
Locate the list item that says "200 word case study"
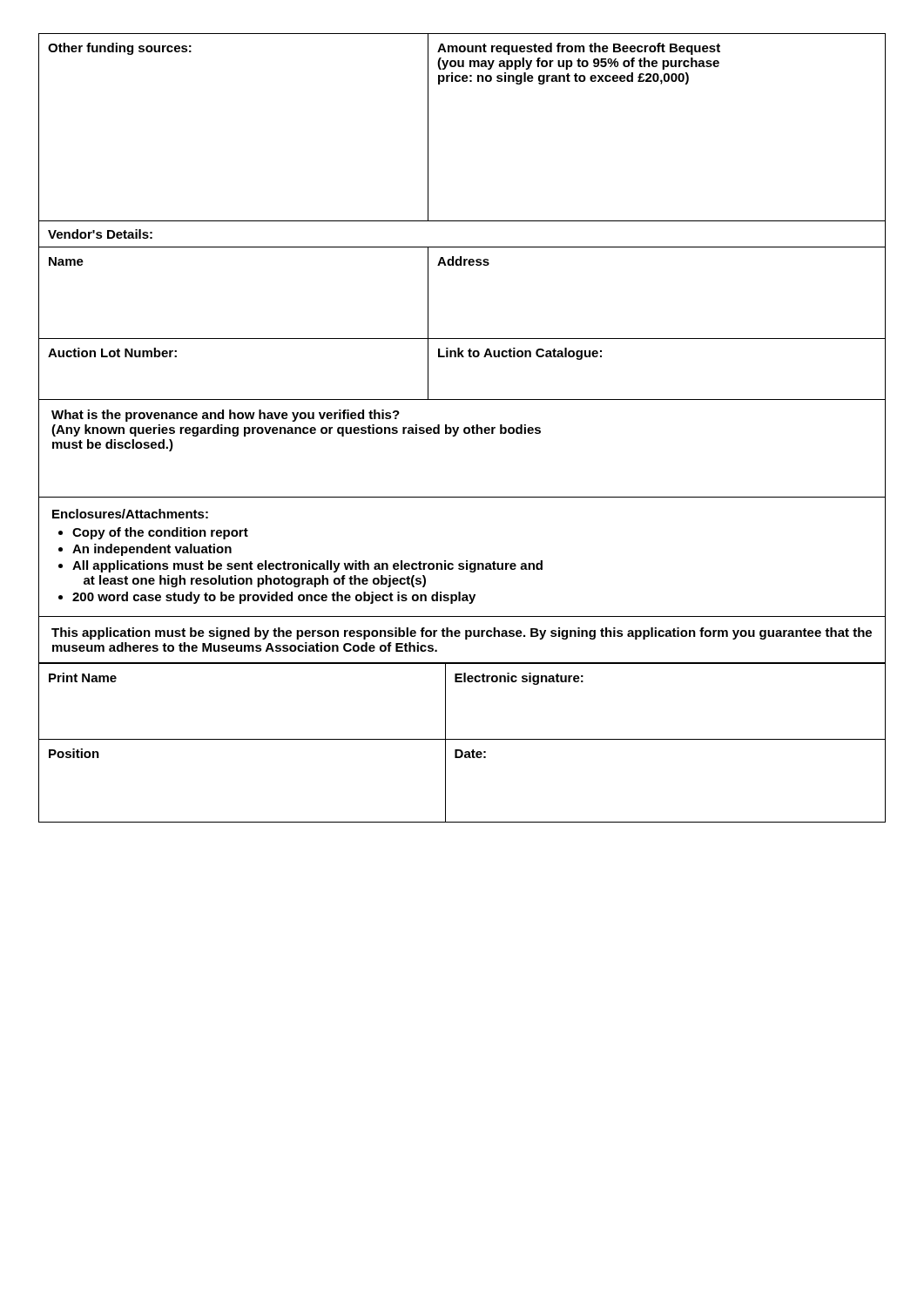[274, 596]
